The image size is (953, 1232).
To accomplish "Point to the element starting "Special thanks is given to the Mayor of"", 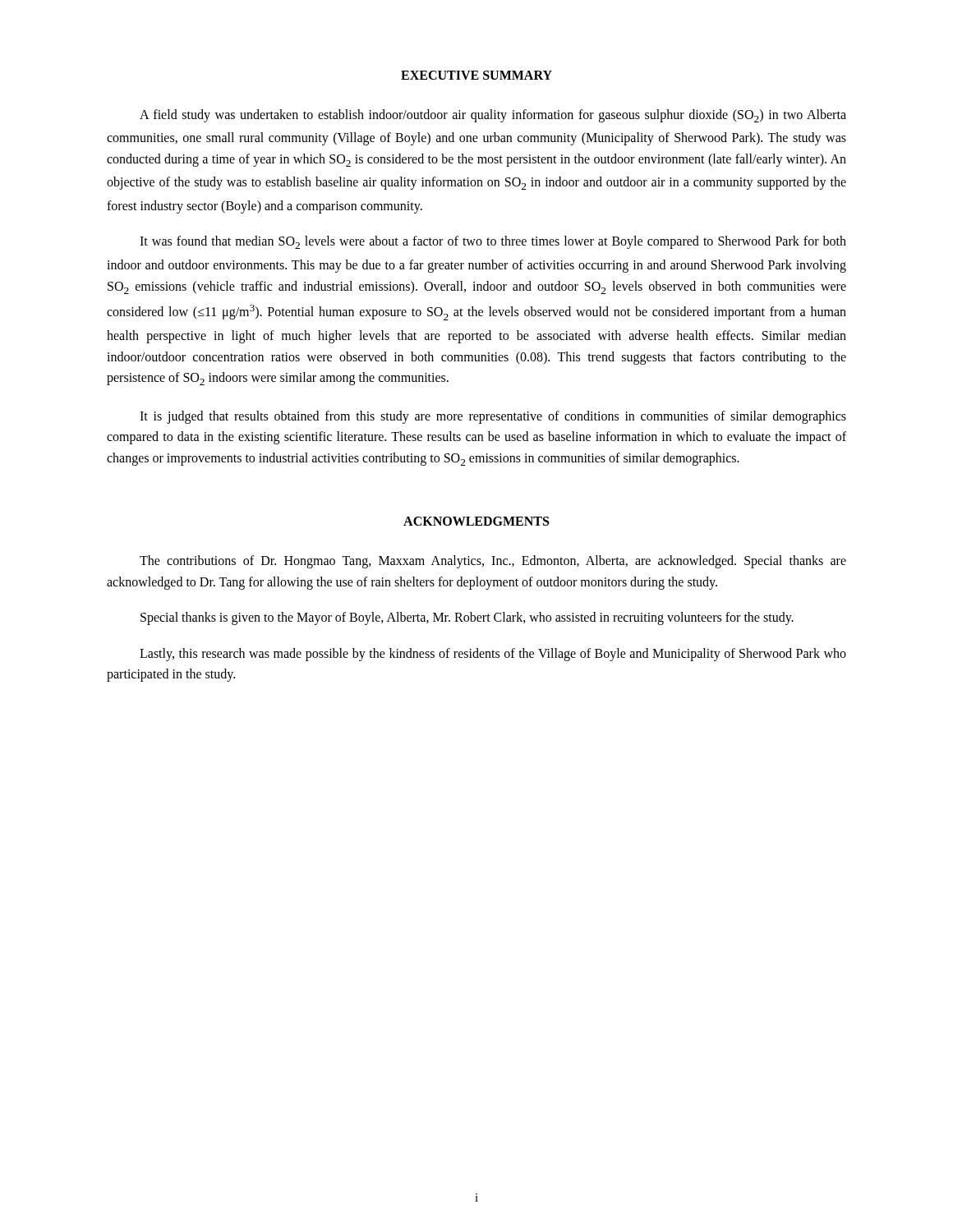I will point(476,618).
